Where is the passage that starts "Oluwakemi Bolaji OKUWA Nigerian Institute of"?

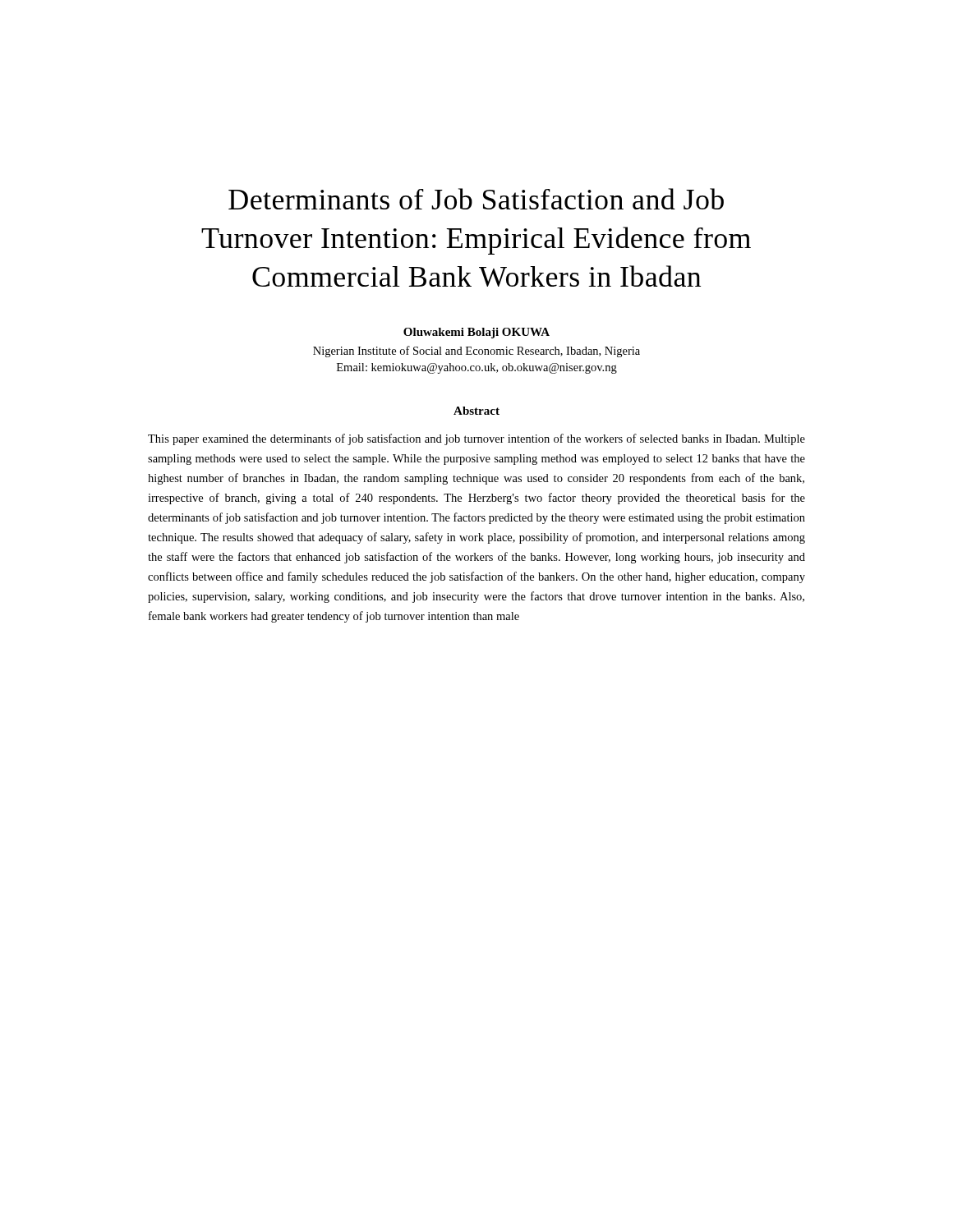pyautogui.click(x=476, y=350)
